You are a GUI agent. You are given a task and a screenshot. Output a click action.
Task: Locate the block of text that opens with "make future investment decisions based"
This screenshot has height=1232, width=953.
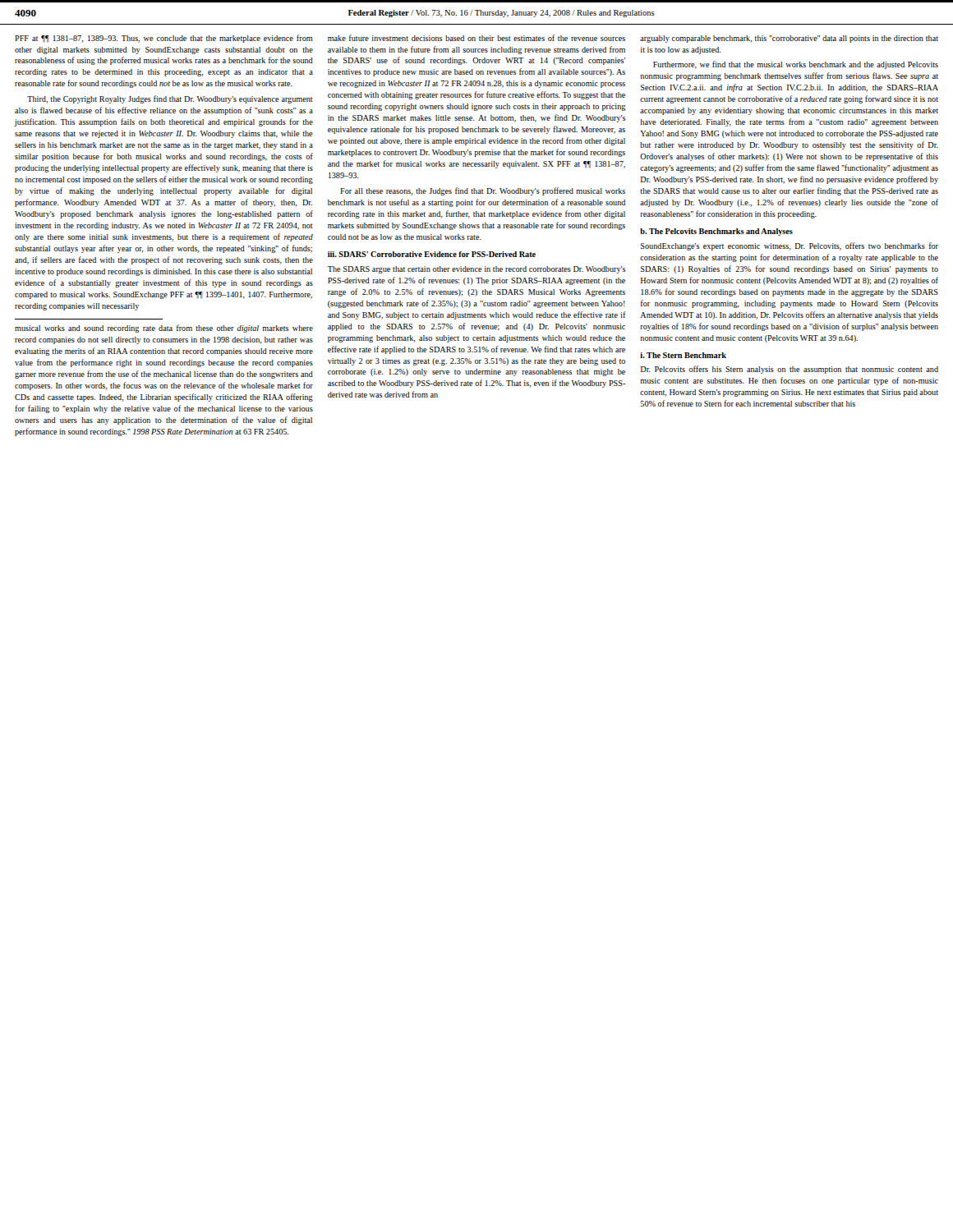[476, 107]
